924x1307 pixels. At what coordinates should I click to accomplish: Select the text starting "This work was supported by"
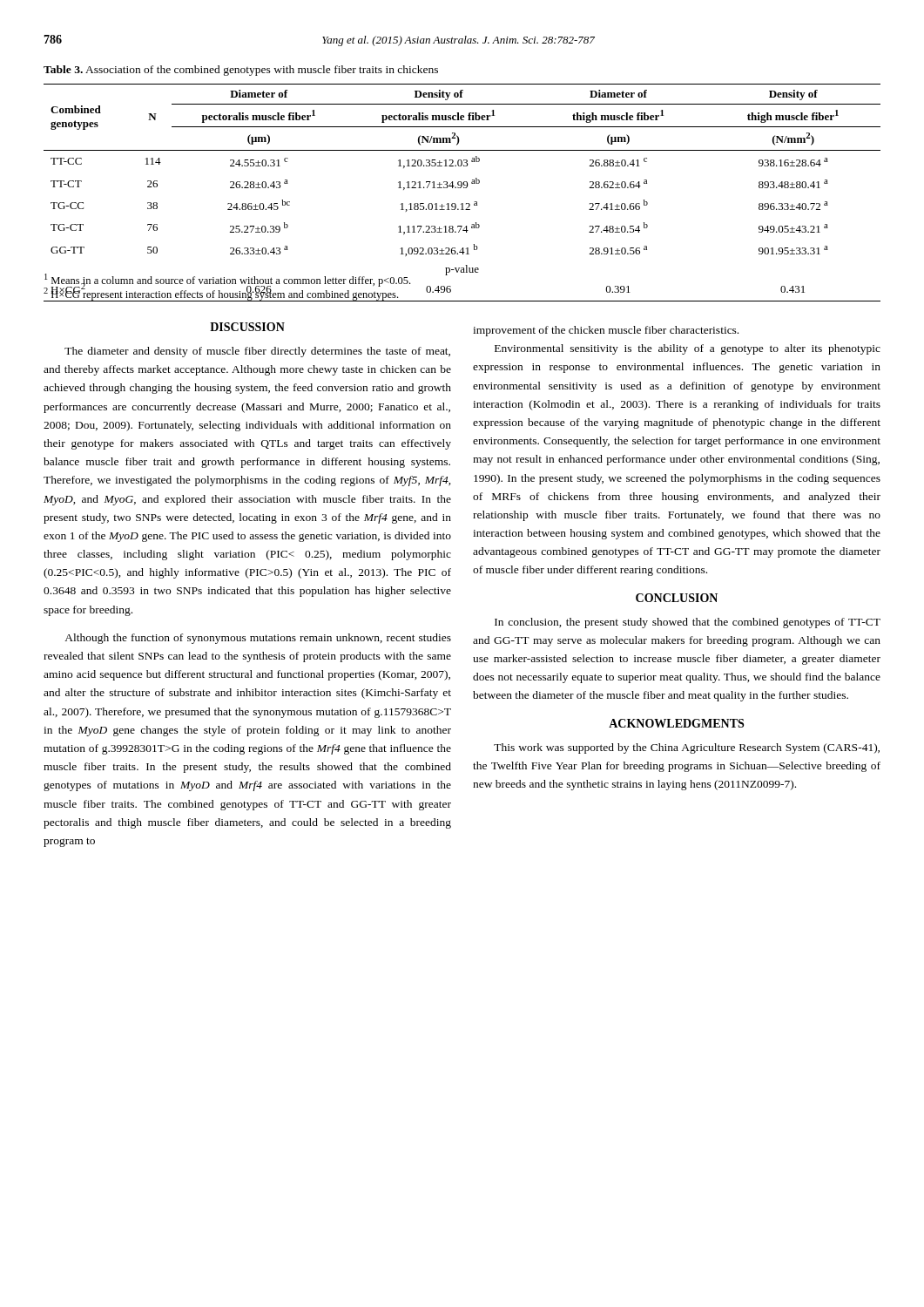677,765
